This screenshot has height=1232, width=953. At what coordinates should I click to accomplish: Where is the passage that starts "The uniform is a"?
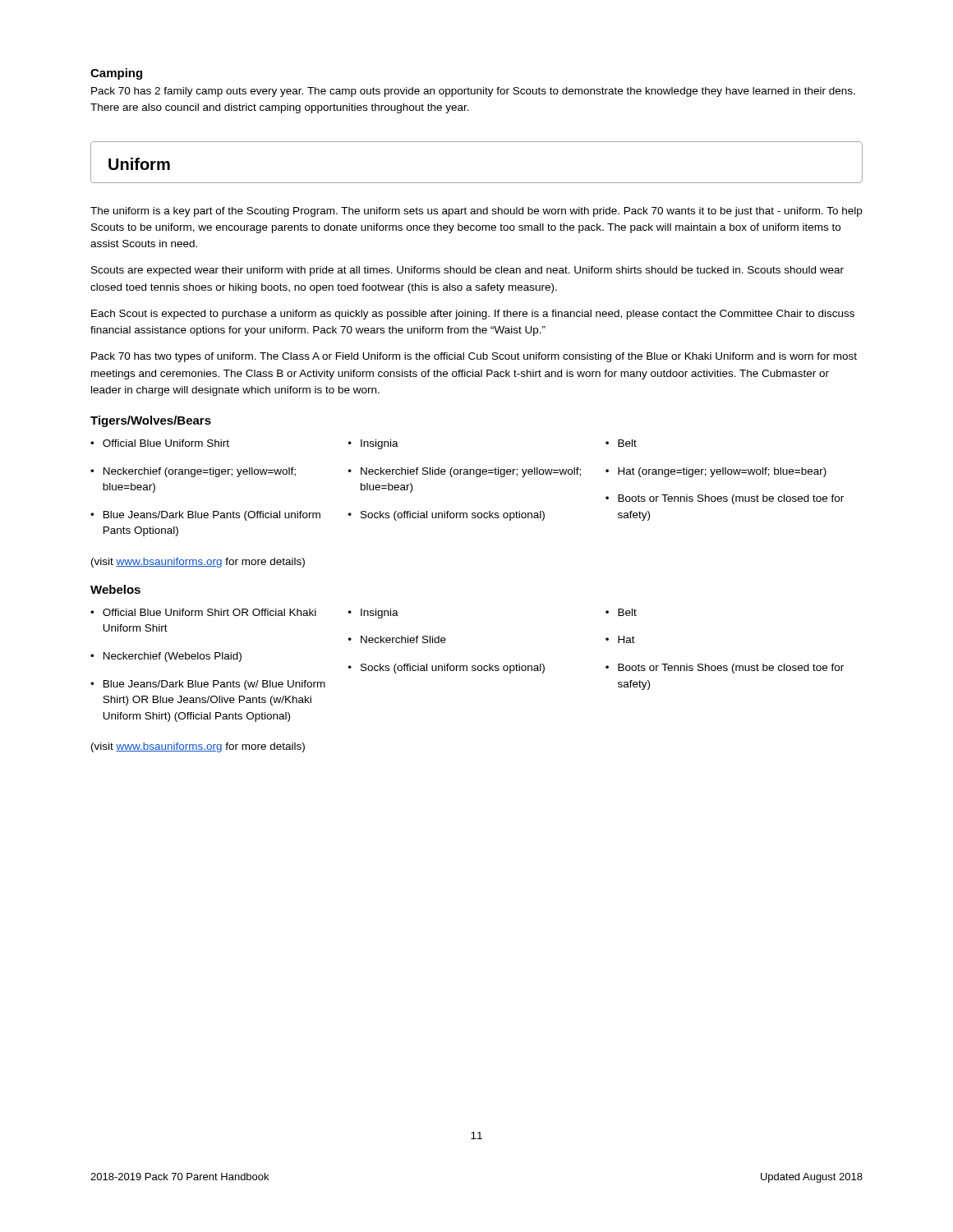tap(476, 227)
